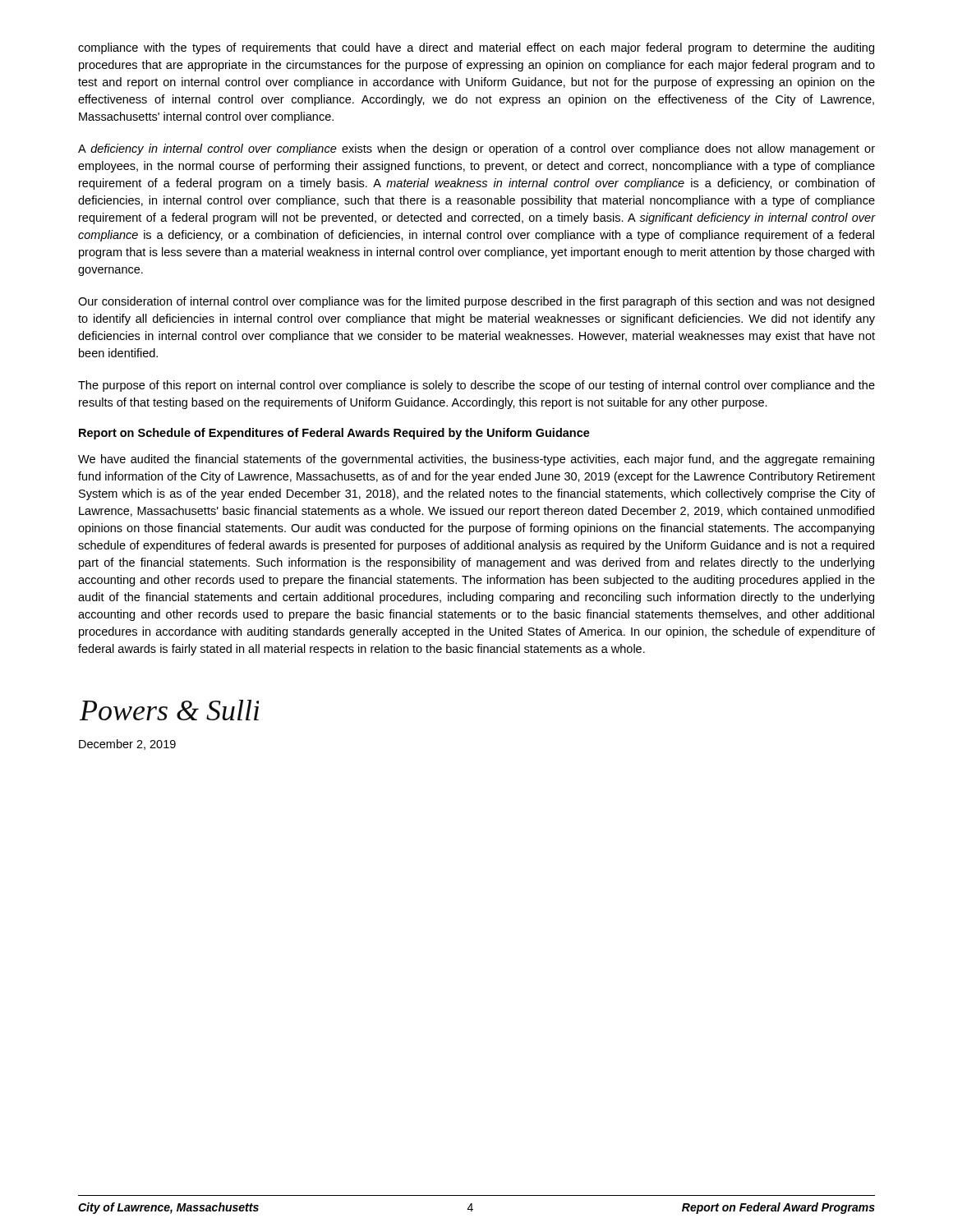Point to the passage starting "We have audited the financial"
This screenshot has width=953, height=1232.
point(476,554)
